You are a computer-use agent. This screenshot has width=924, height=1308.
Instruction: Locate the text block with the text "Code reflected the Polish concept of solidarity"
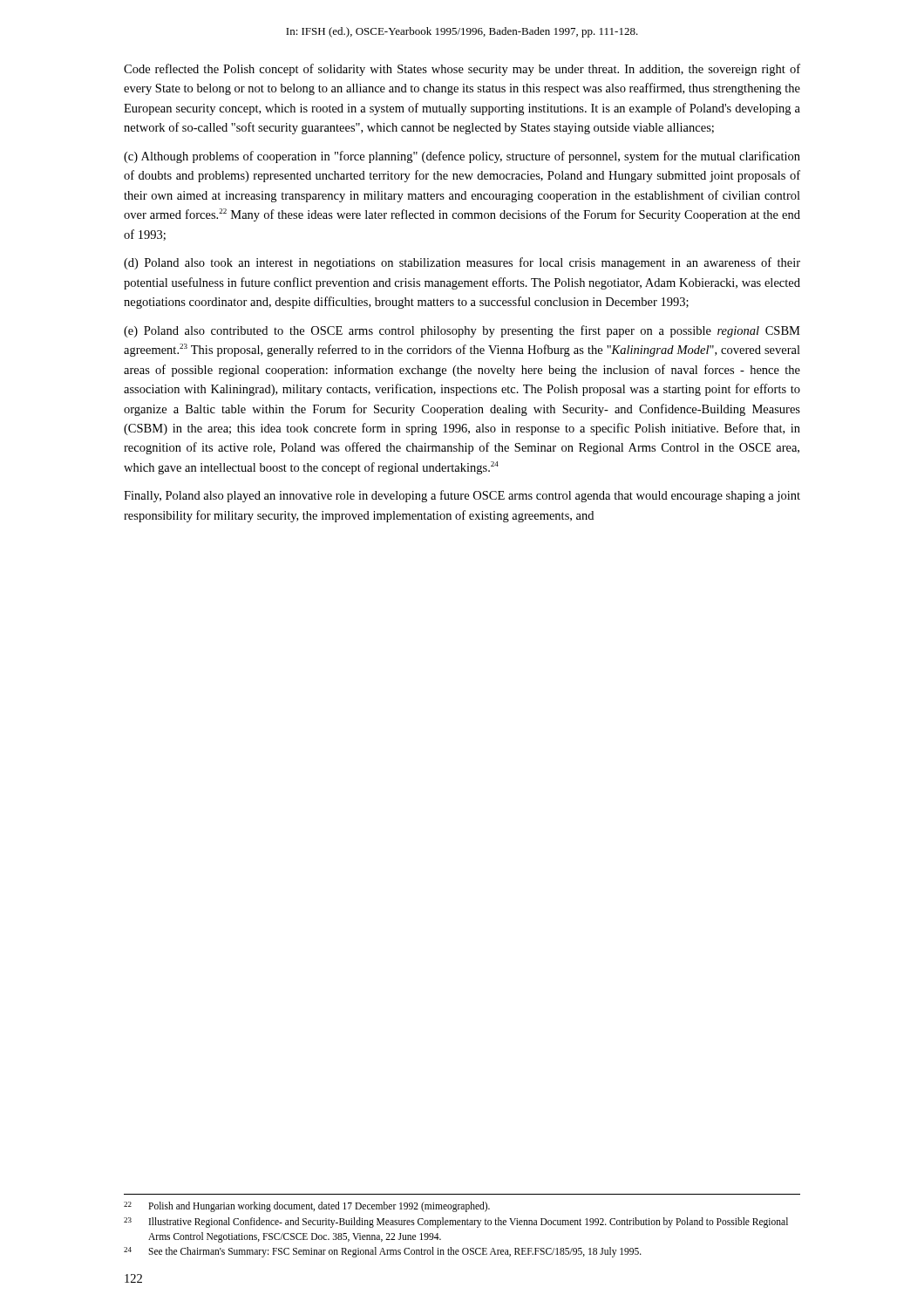tap(462, 98)
